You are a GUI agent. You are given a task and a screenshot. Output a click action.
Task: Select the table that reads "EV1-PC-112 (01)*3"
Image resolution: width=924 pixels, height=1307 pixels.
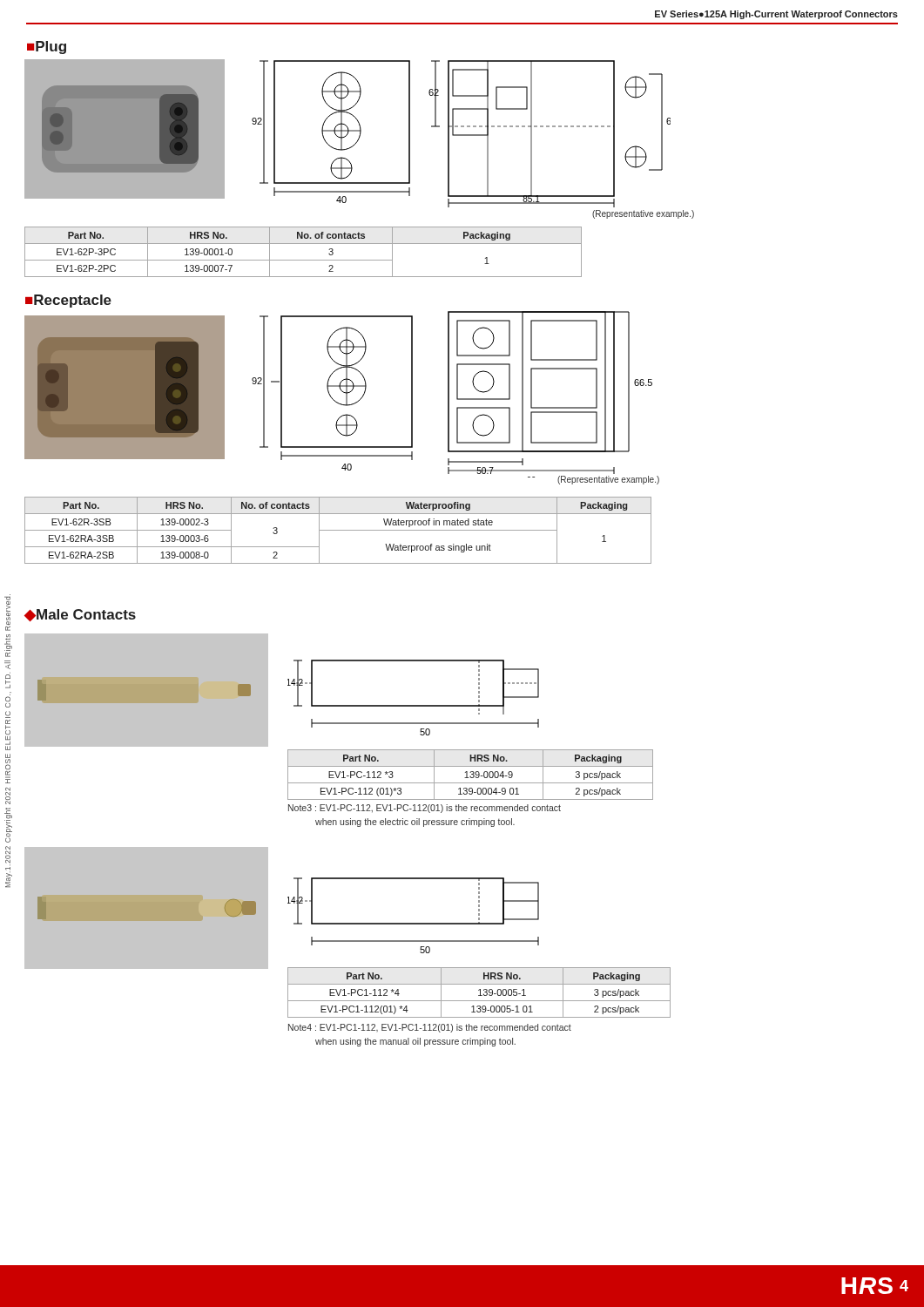point(470,775)
